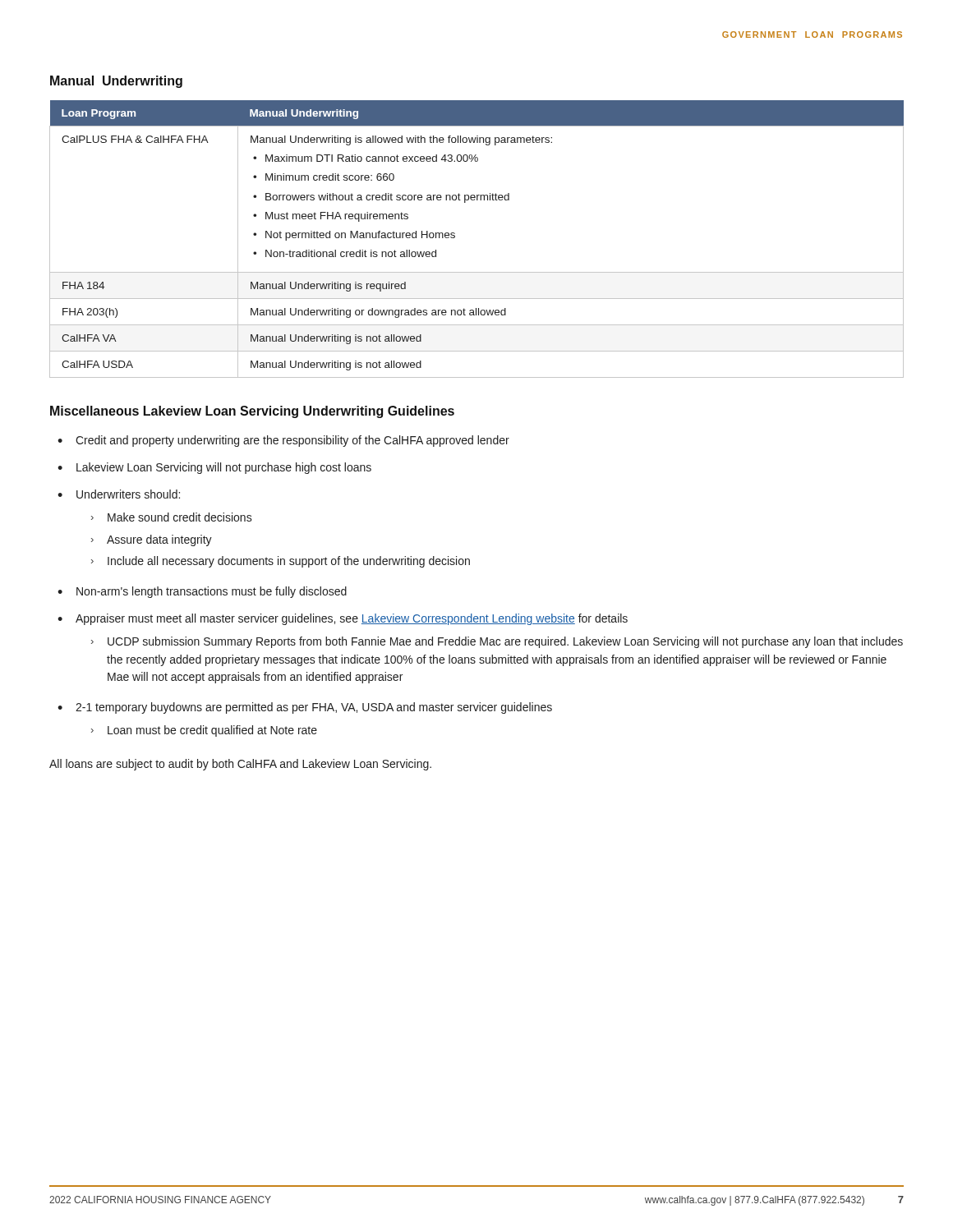Select the text block starting "• Credit and property underwriting are"
The image size is (953, 1232).
click(481, 441)
